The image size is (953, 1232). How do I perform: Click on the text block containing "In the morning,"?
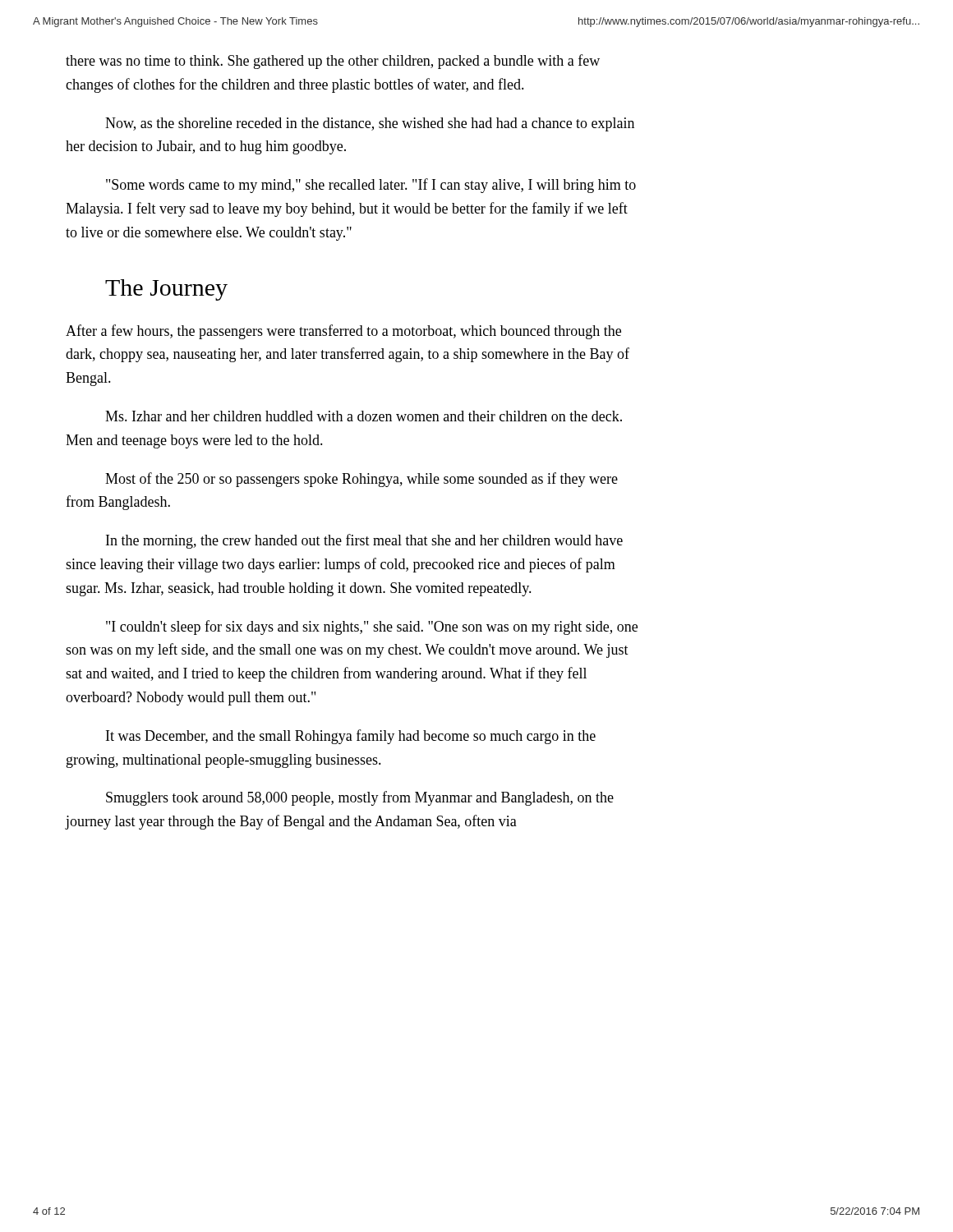[353, 565]
